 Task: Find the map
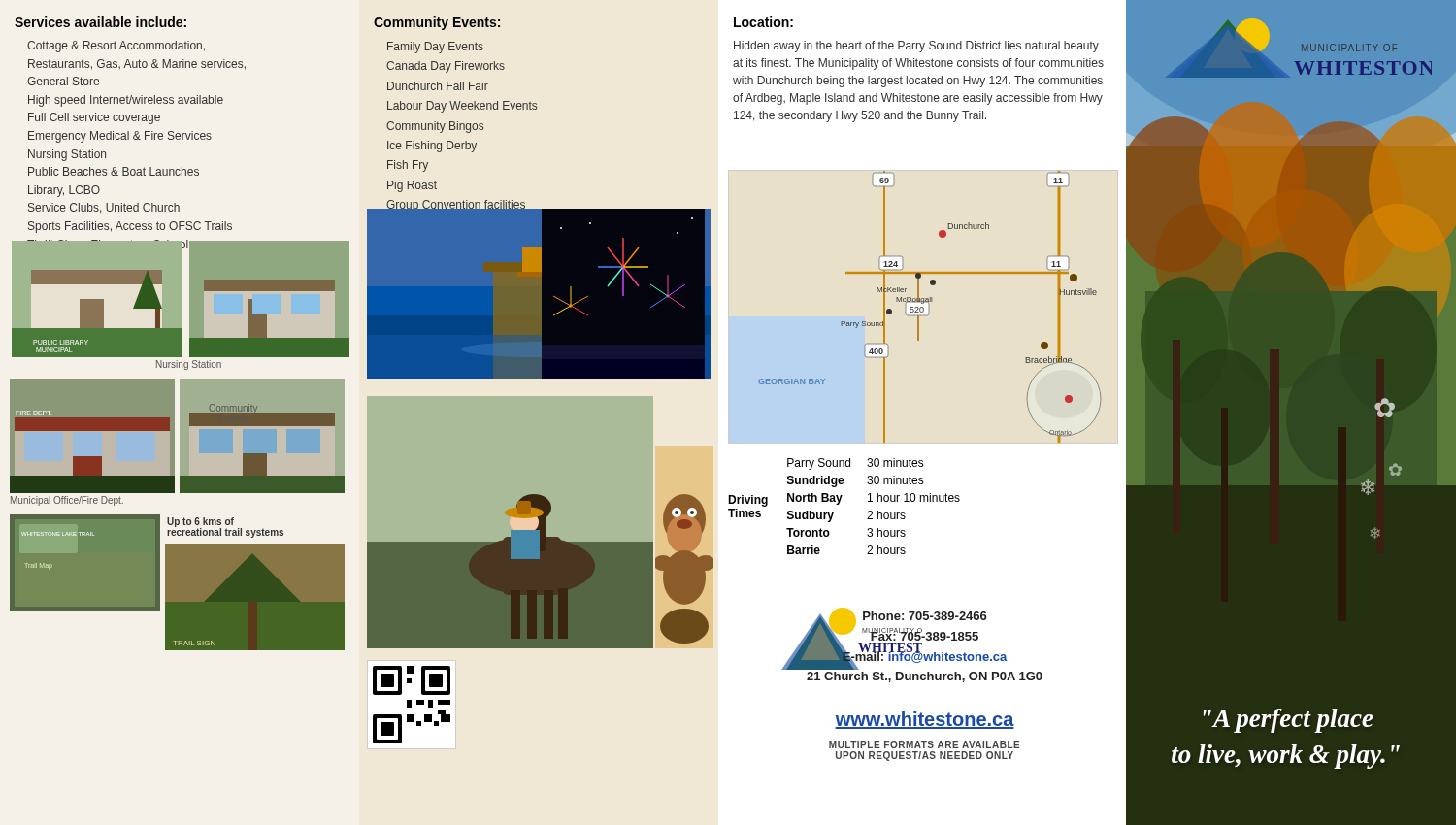point(923,307)
